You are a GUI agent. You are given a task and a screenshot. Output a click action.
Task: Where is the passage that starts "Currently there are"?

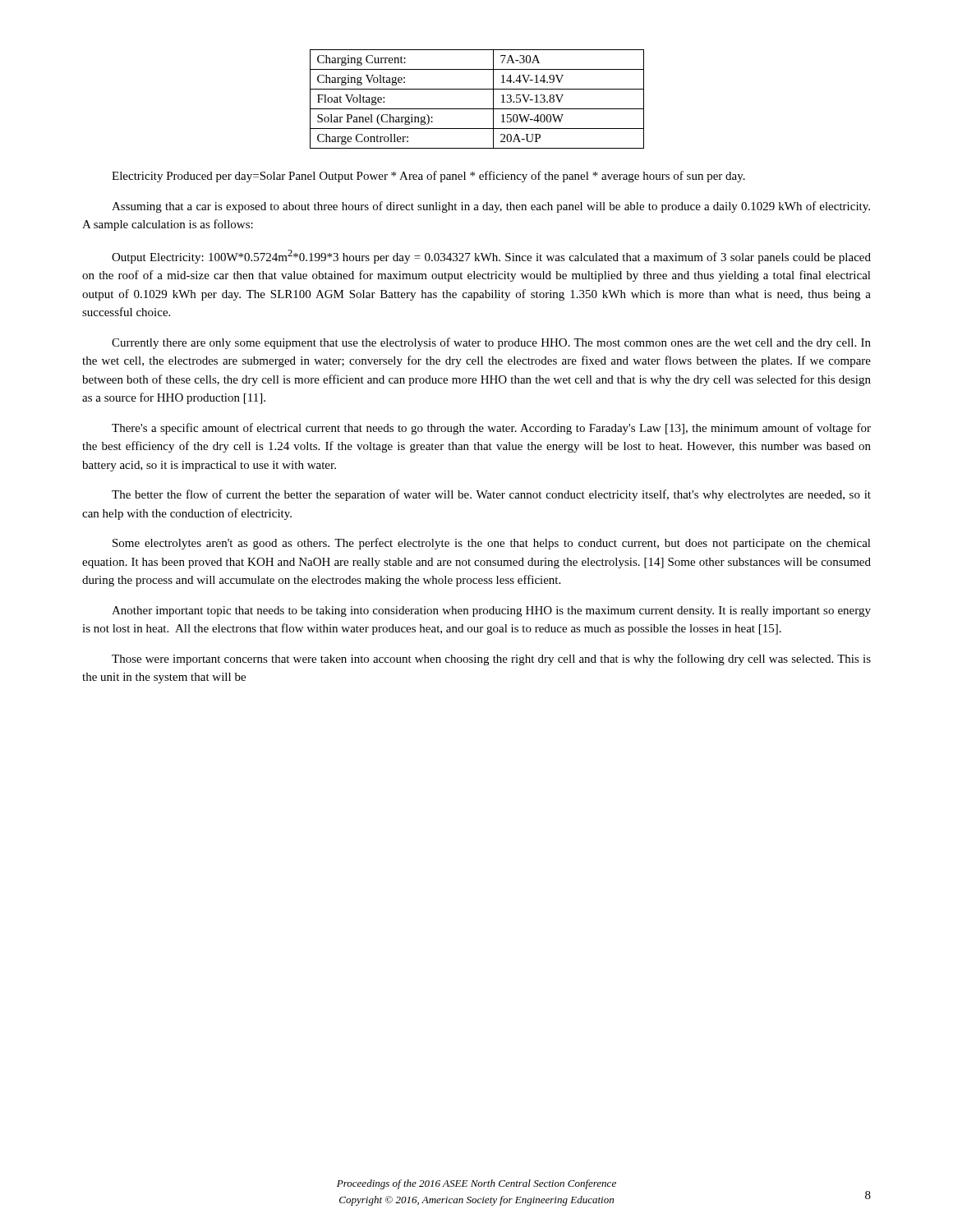(x=476, y=370)
